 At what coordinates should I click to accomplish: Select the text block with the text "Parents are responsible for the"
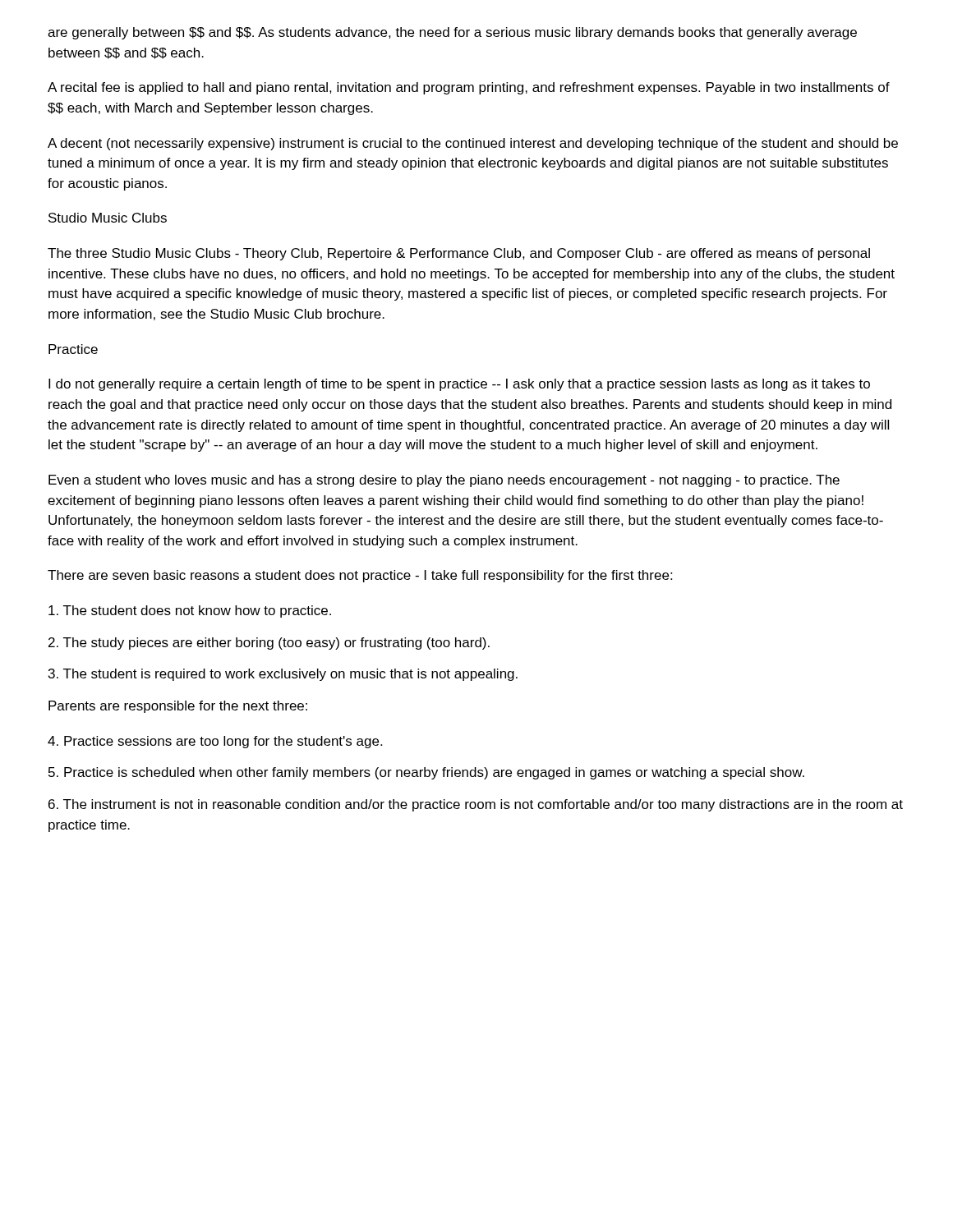(x=178, y=706)
